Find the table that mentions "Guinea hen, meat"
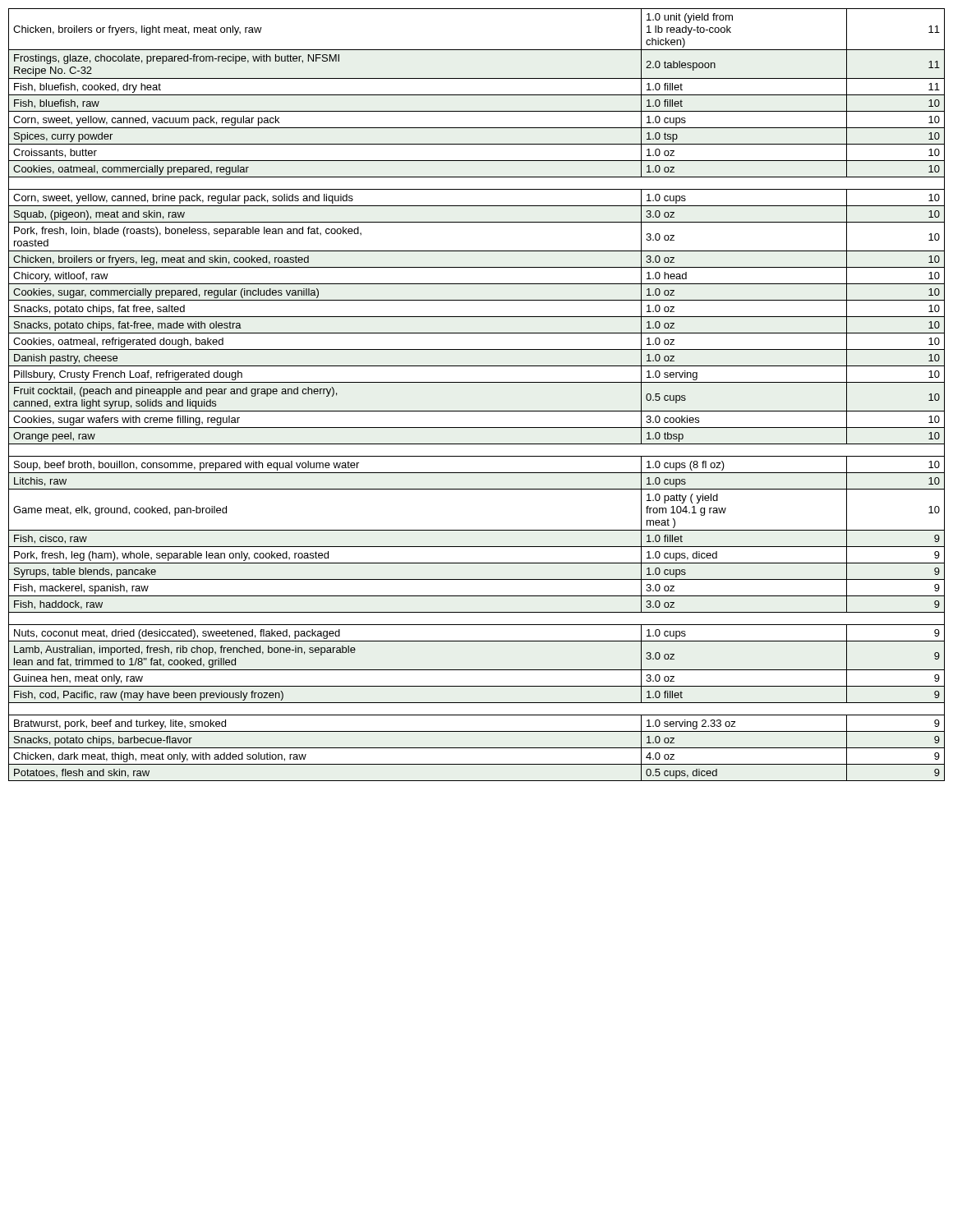The height and width of the screenshot is (1232, 953). coord(476,395)
